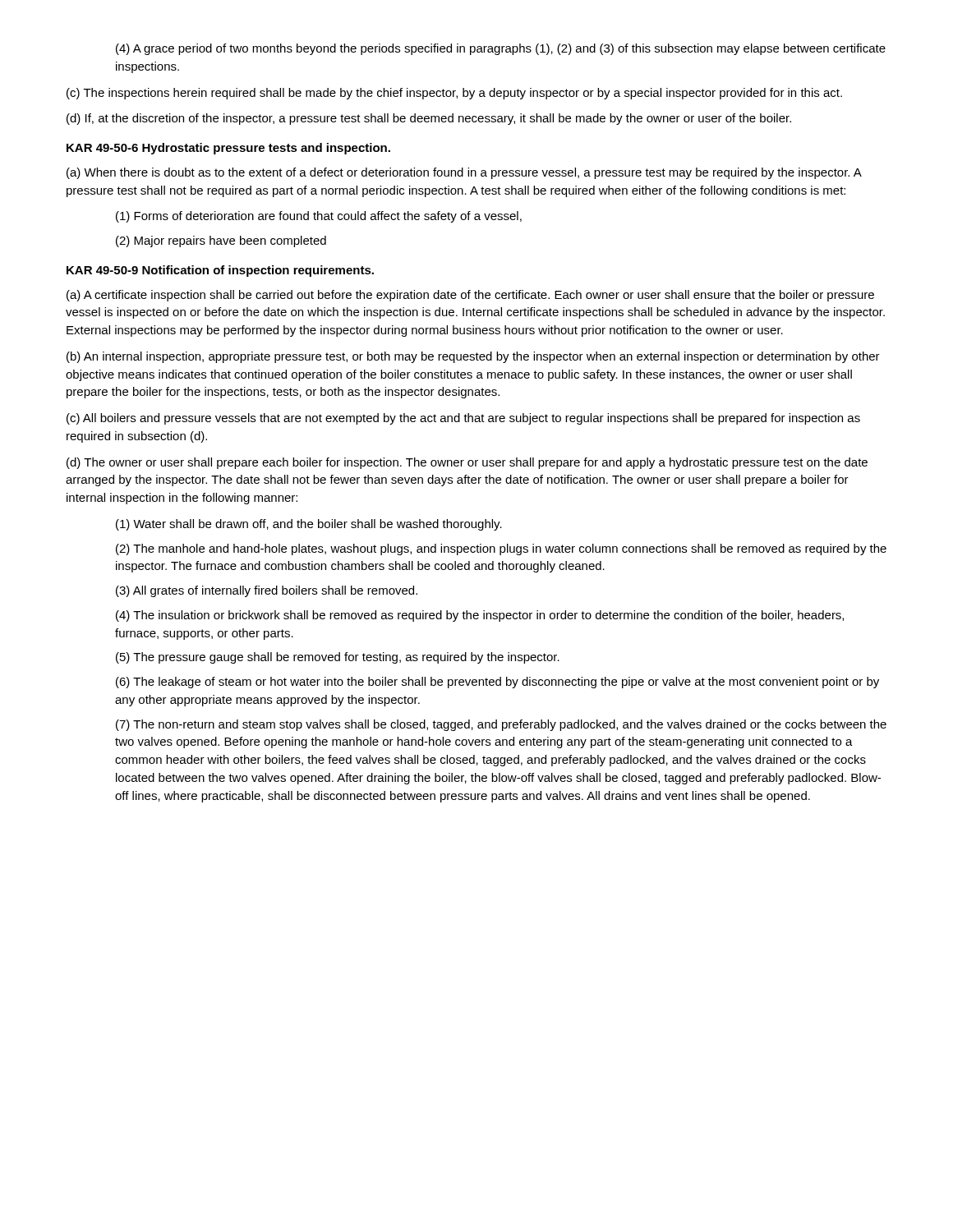Point to the block beginning "(6) The leakage of steam or hot"
Image resolution: width=953 pixels, height=1232 pixels.
click(497, 690)
